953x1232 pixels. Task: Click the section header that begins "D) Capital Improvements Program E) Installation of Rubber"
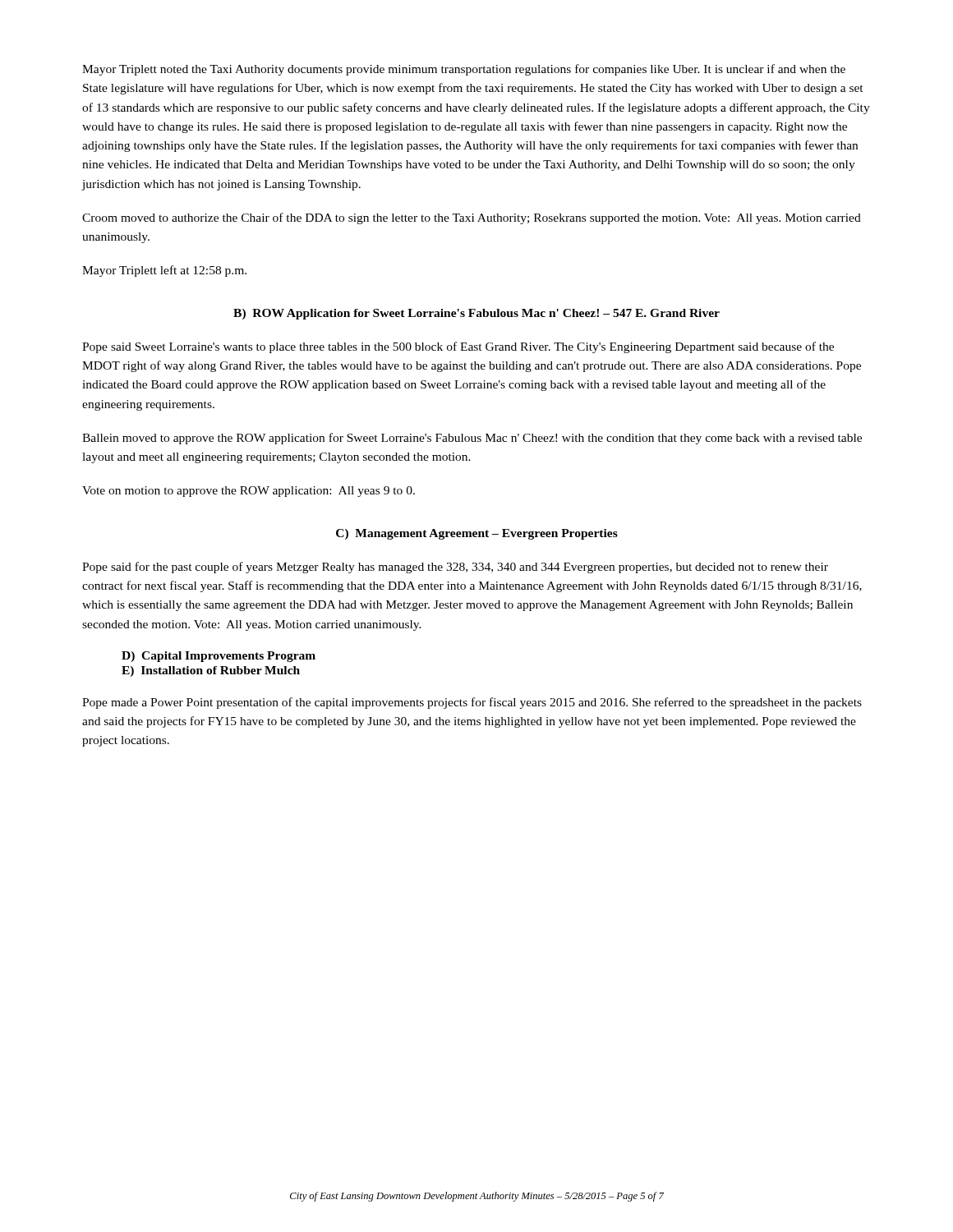point(219,662)
